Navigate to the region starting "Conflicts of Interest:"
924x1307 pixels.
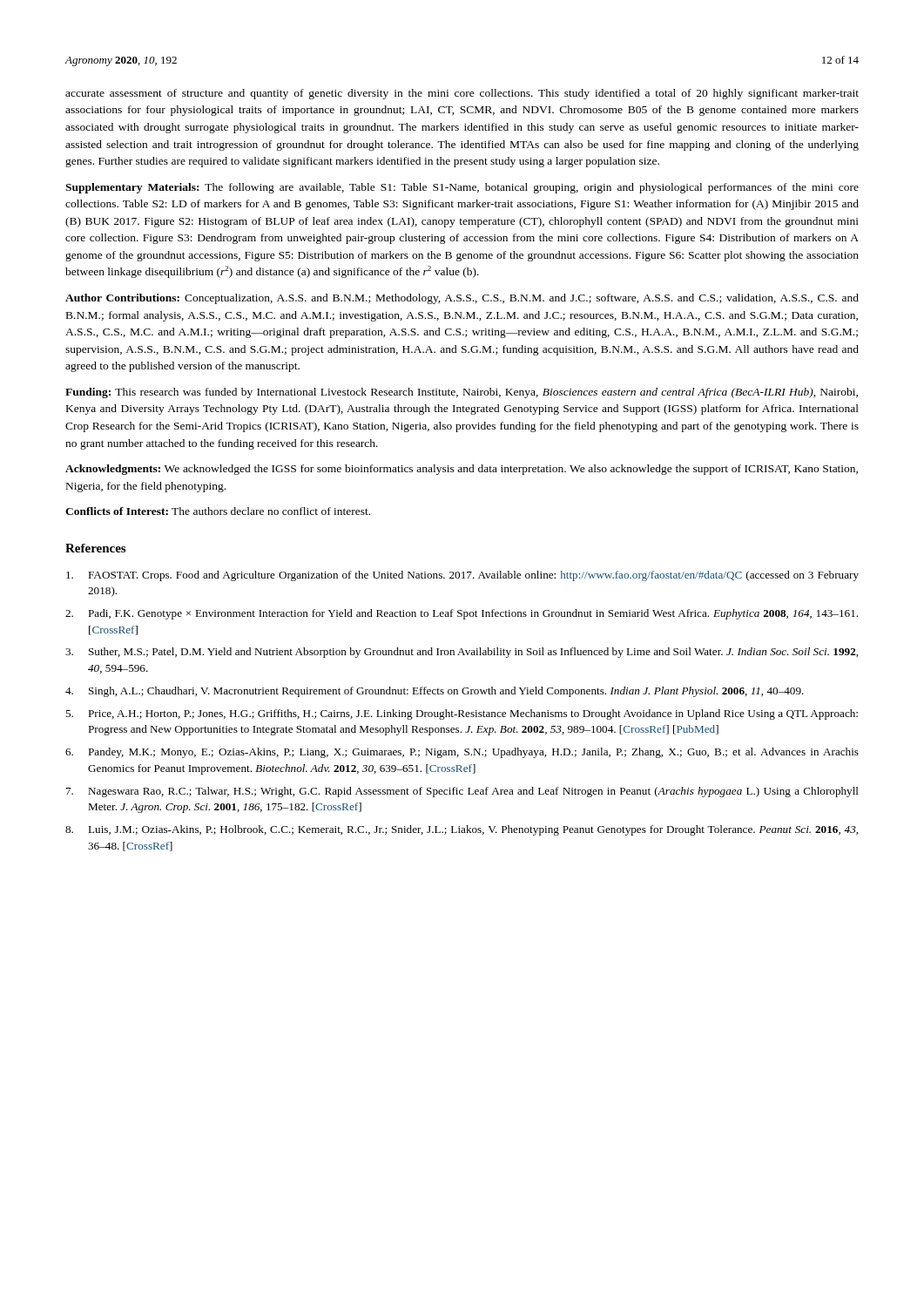pyautogui.click(x=218, y=511)
